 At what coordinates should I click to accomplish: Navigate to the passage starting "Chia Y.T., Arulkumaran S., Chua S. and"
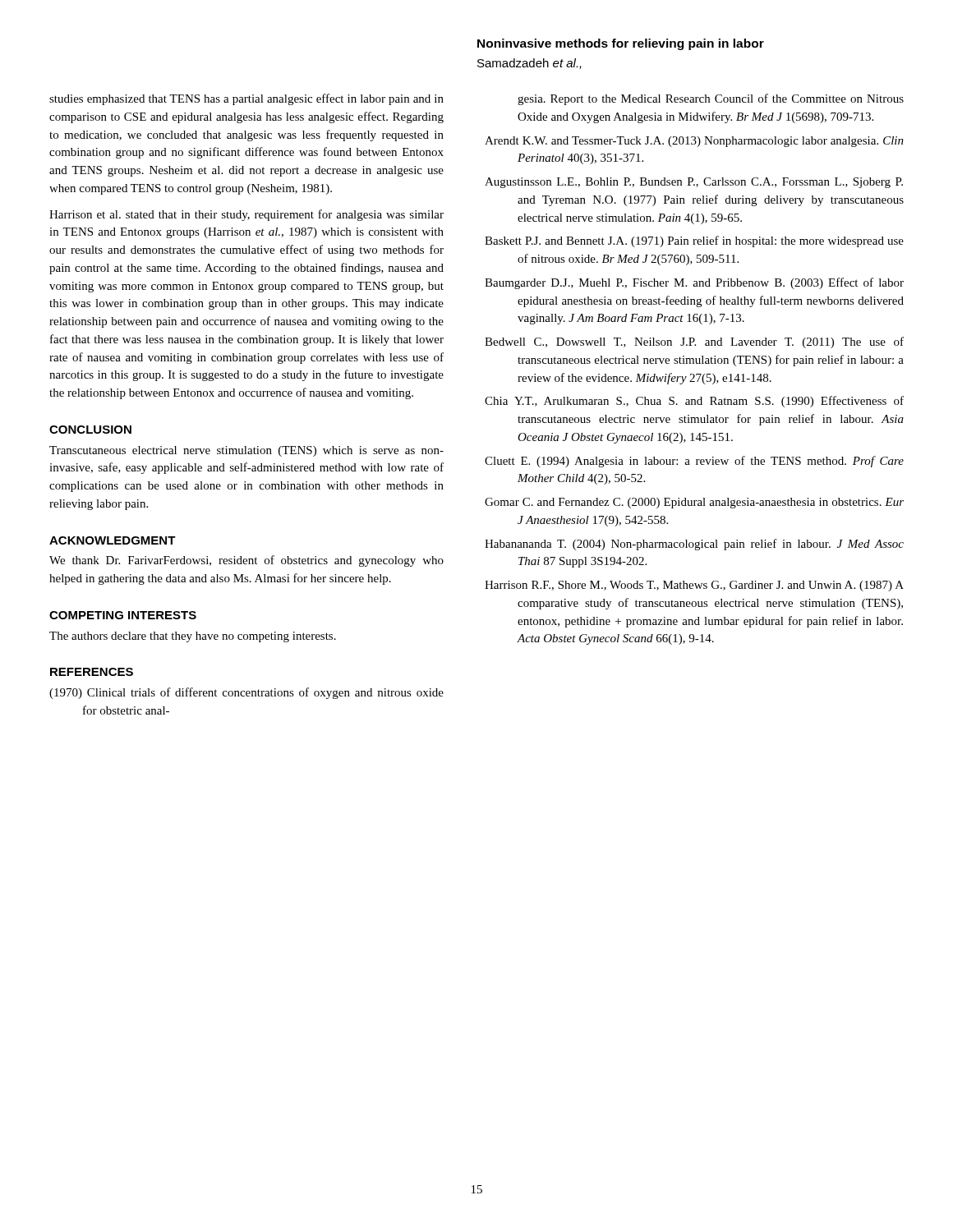click(694, 419)
